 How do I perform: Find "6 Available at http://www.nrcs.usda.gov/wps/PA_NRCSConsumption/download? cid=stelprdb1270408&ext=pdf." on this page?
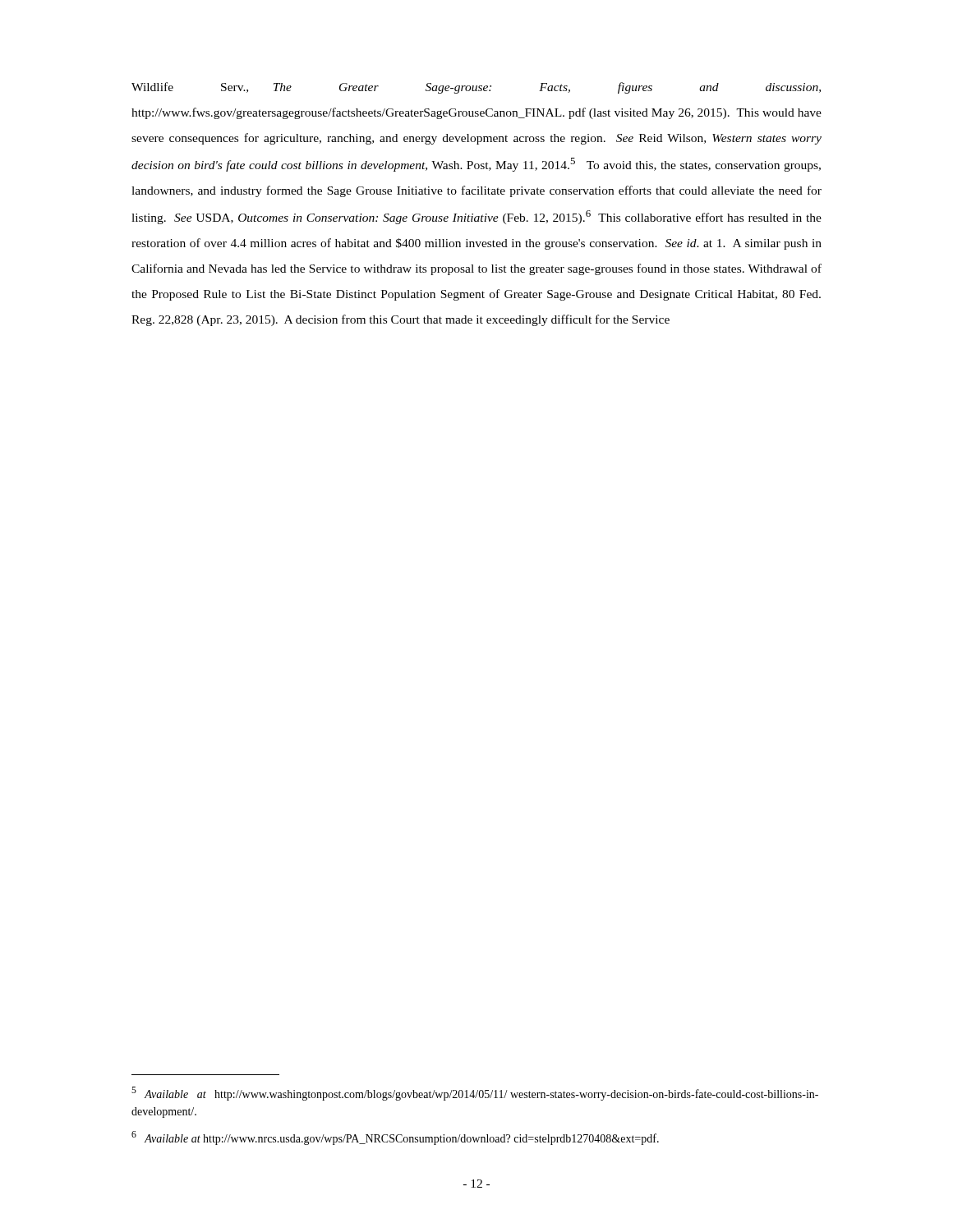[x=395, y=1137]
